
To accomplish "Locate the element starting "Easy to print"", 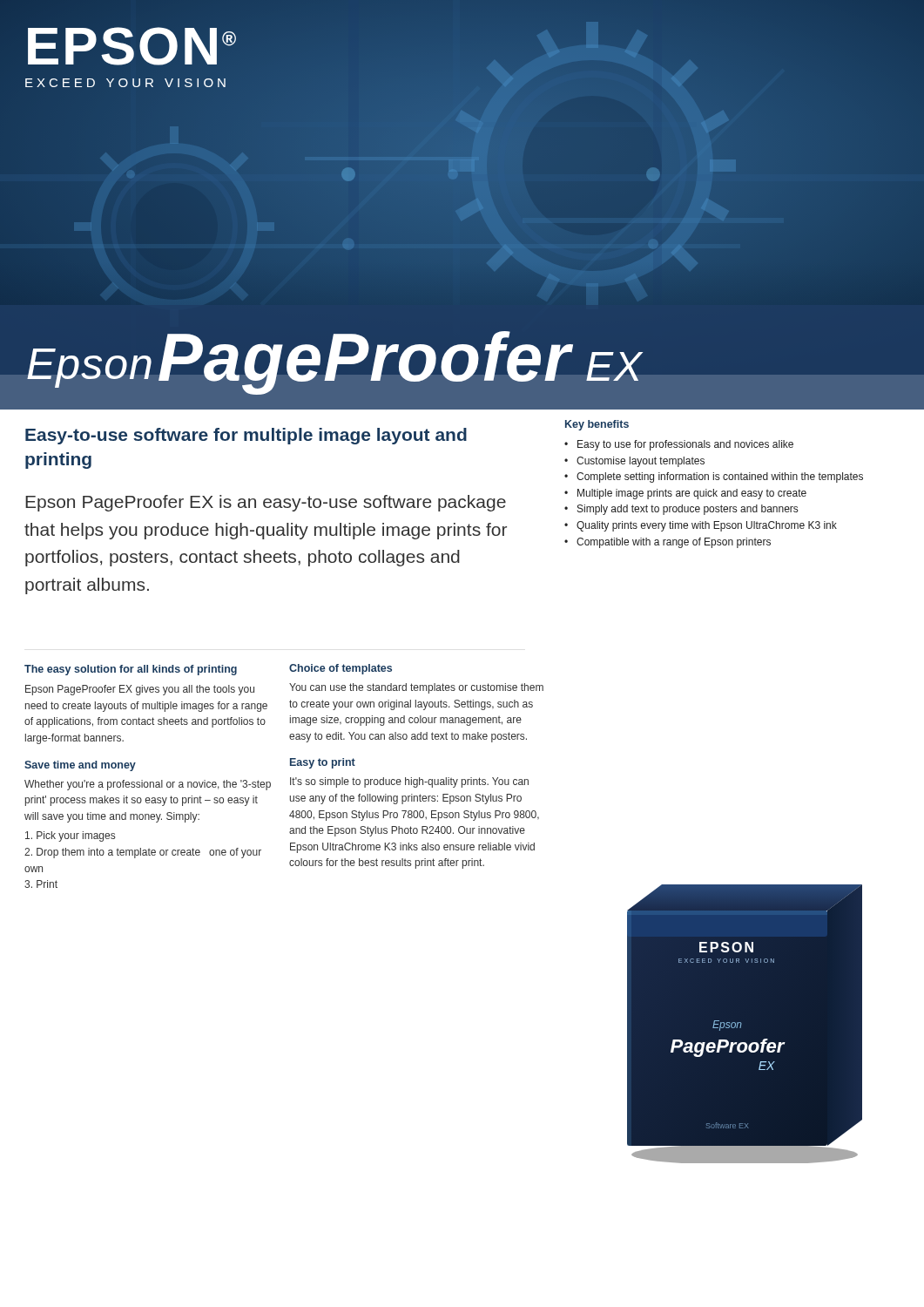I will tap(322, 763).
